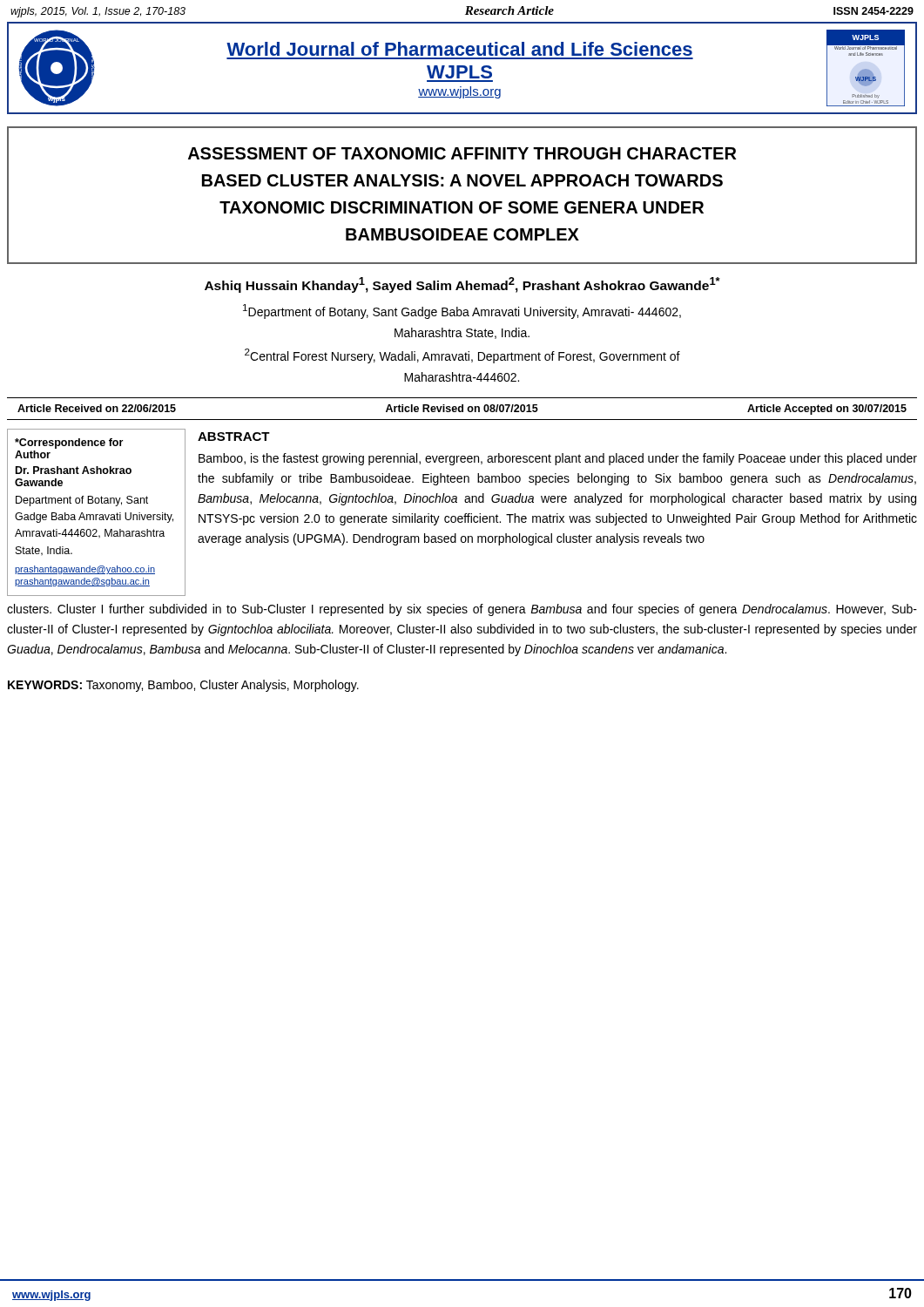This screenshot has height=1307, width=924.
Task: Click on the text block that says "Correspondence for Author"
Action: [x=96, y=511]
